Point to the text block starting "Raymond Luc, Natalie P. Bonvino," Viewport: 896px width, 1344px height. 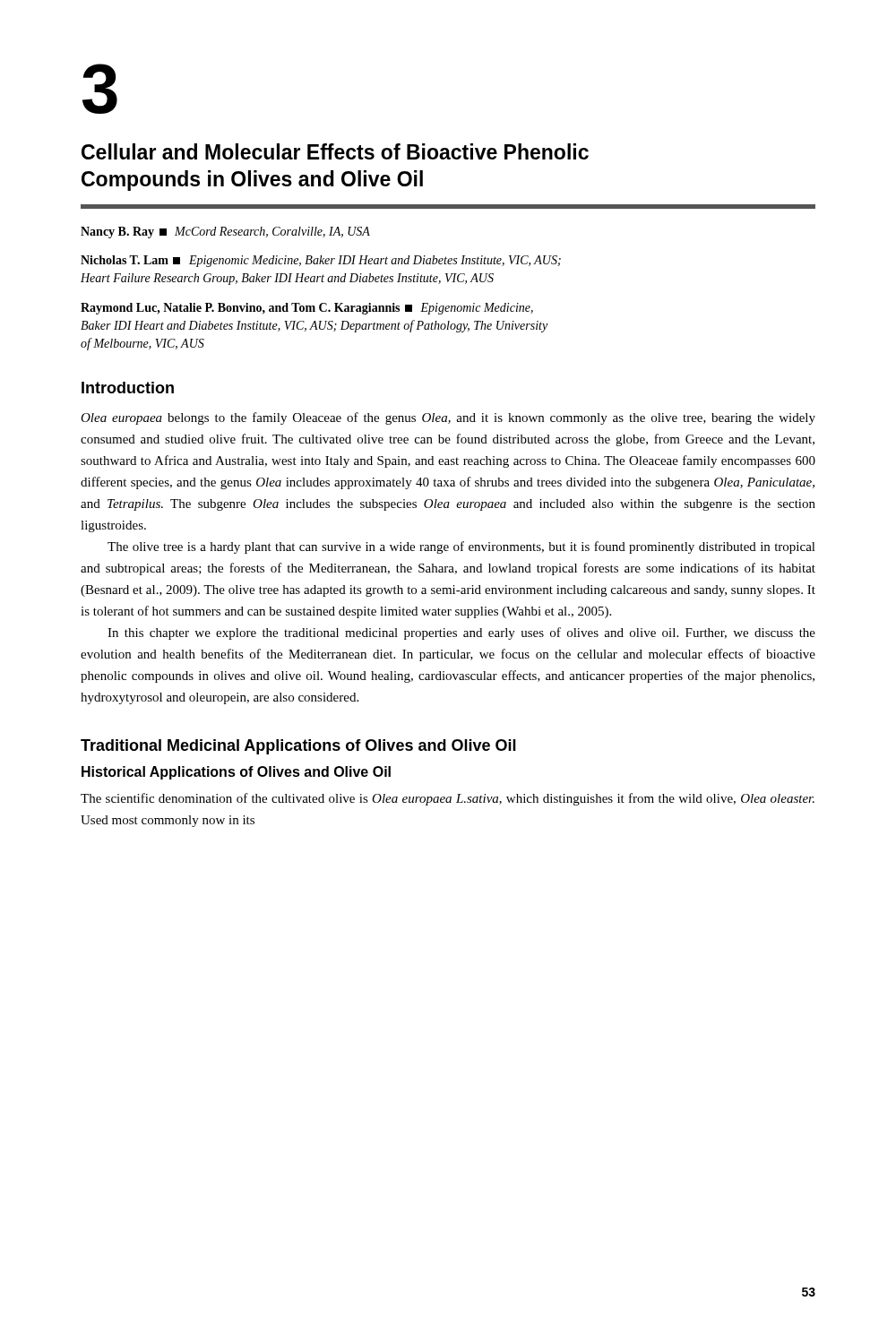click(314, 326)
